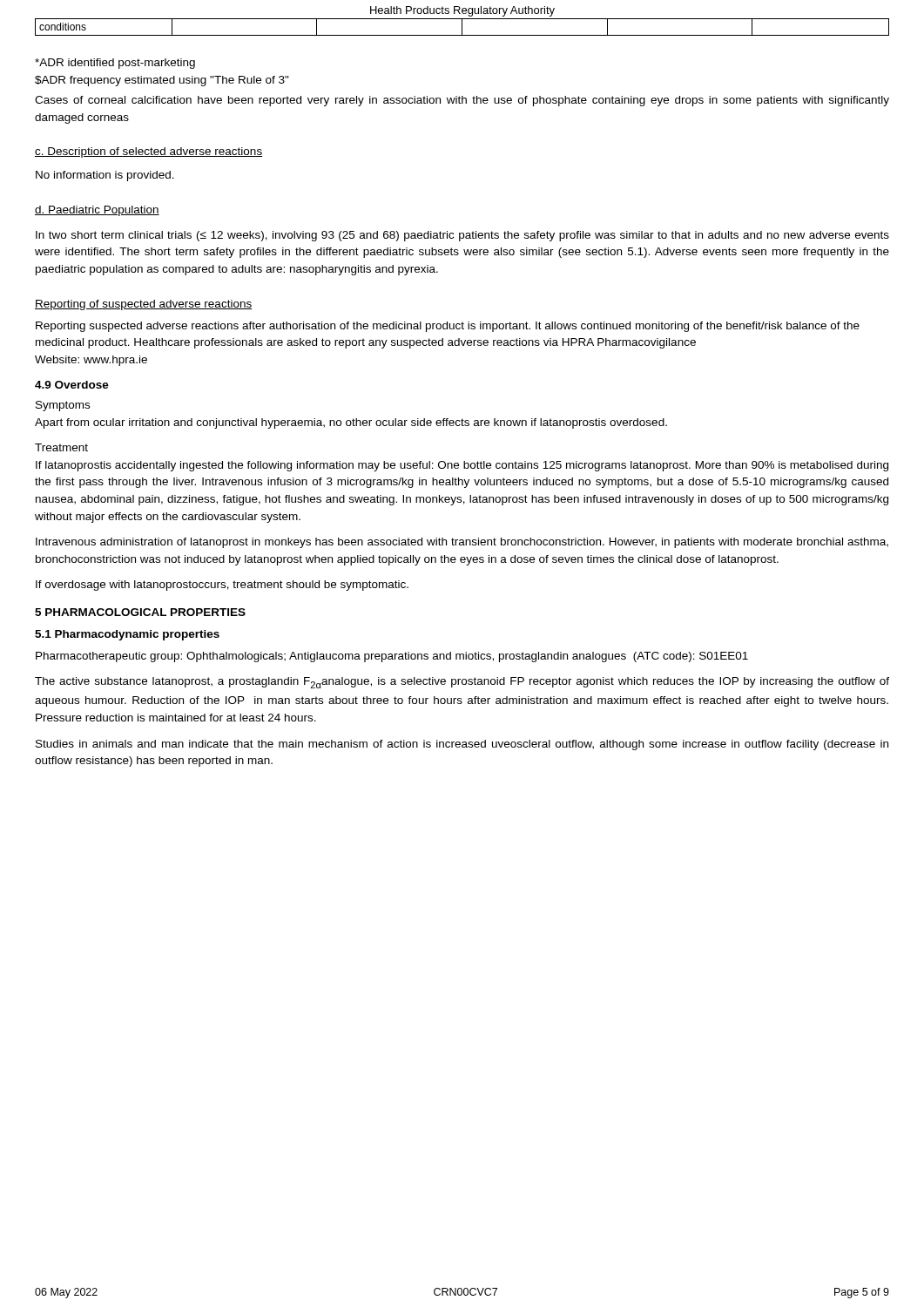Locate the text block that reads "Studies in animals and man"
The width and height of the screenshot is (924, 1307).
462,752
